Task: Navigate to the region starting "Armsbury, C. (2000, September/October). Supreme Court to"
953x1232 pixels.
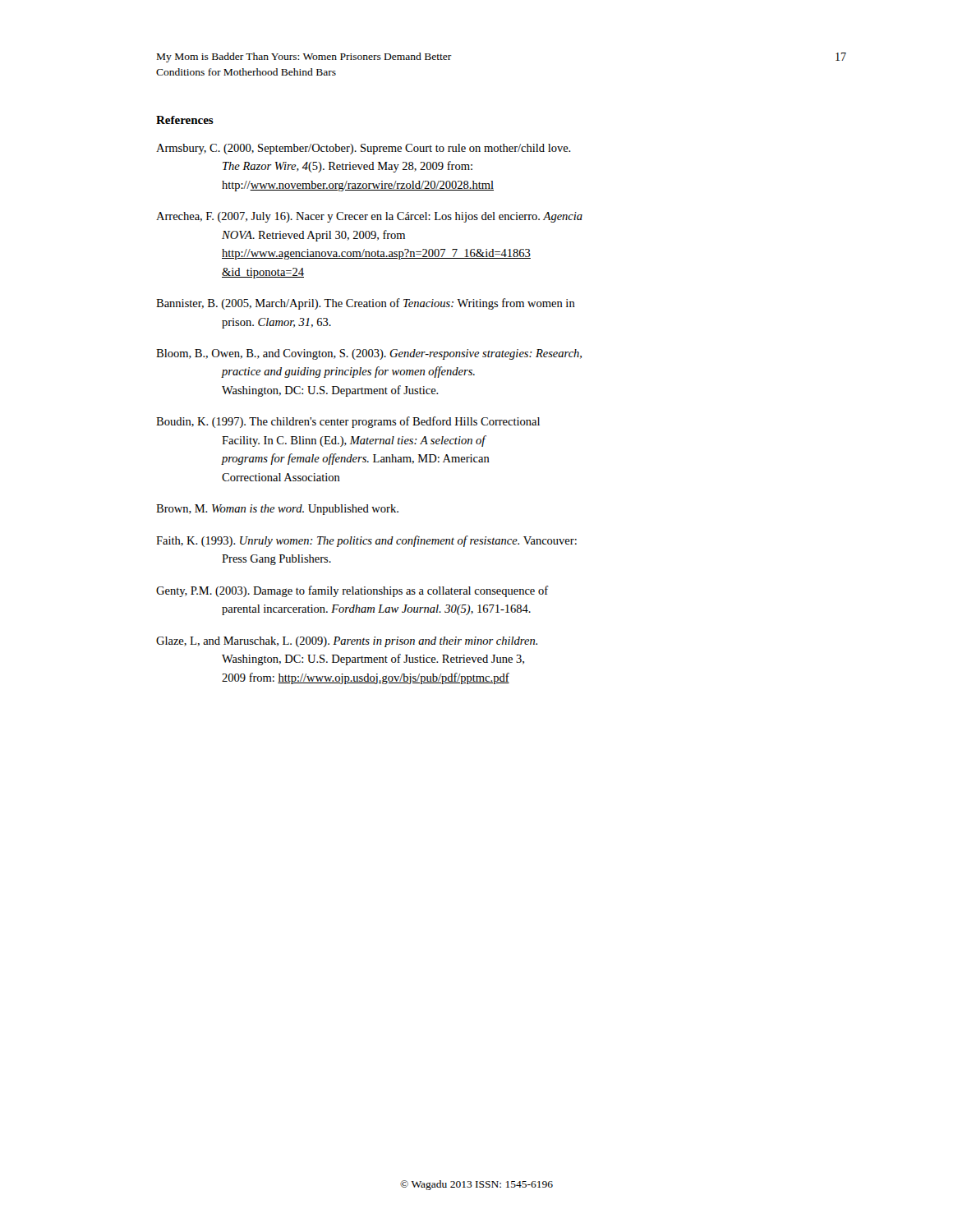Action: pyautogui.click(x=364, y=149)
